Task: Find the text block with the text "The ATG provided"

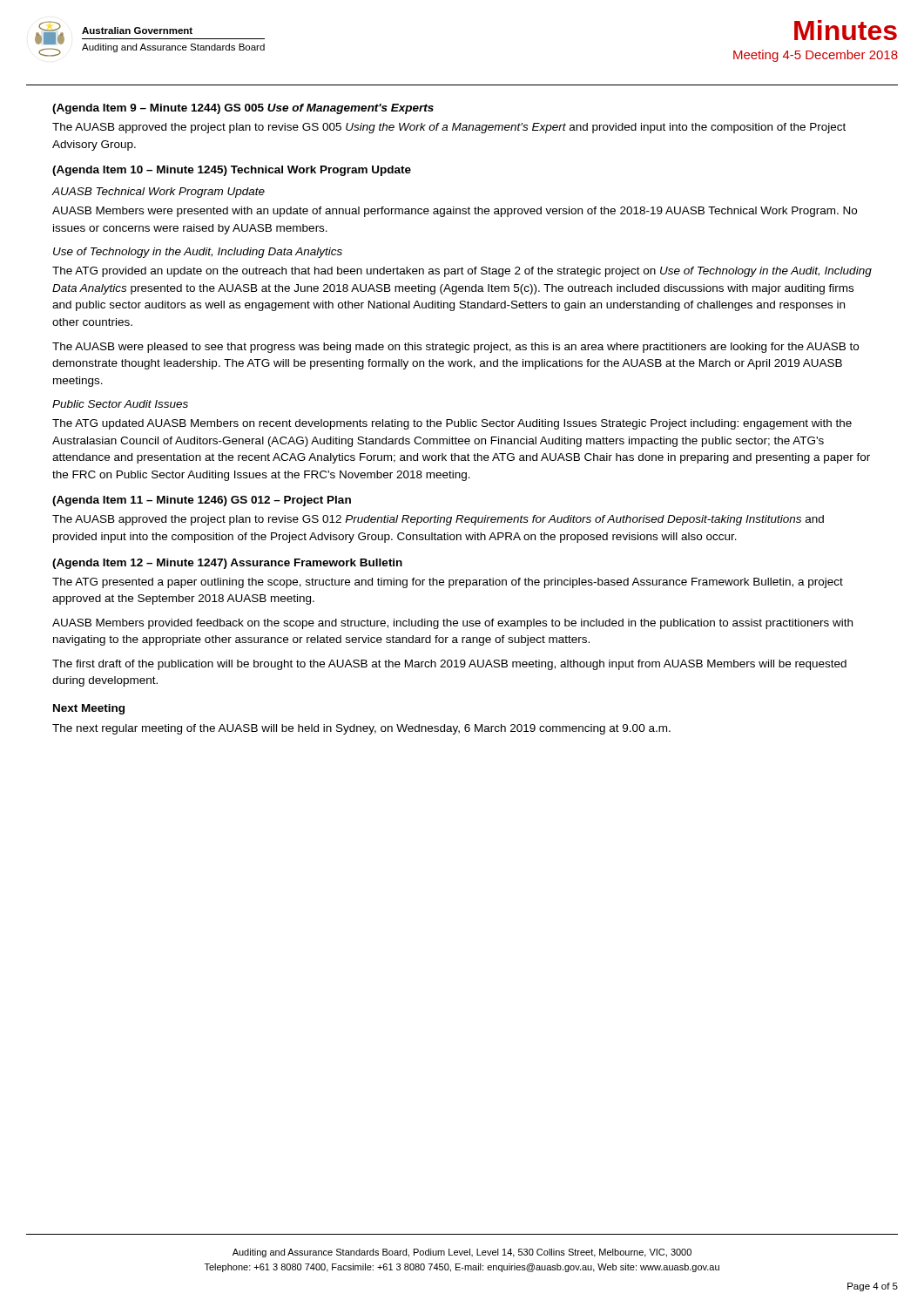Action: coord(462,296)
